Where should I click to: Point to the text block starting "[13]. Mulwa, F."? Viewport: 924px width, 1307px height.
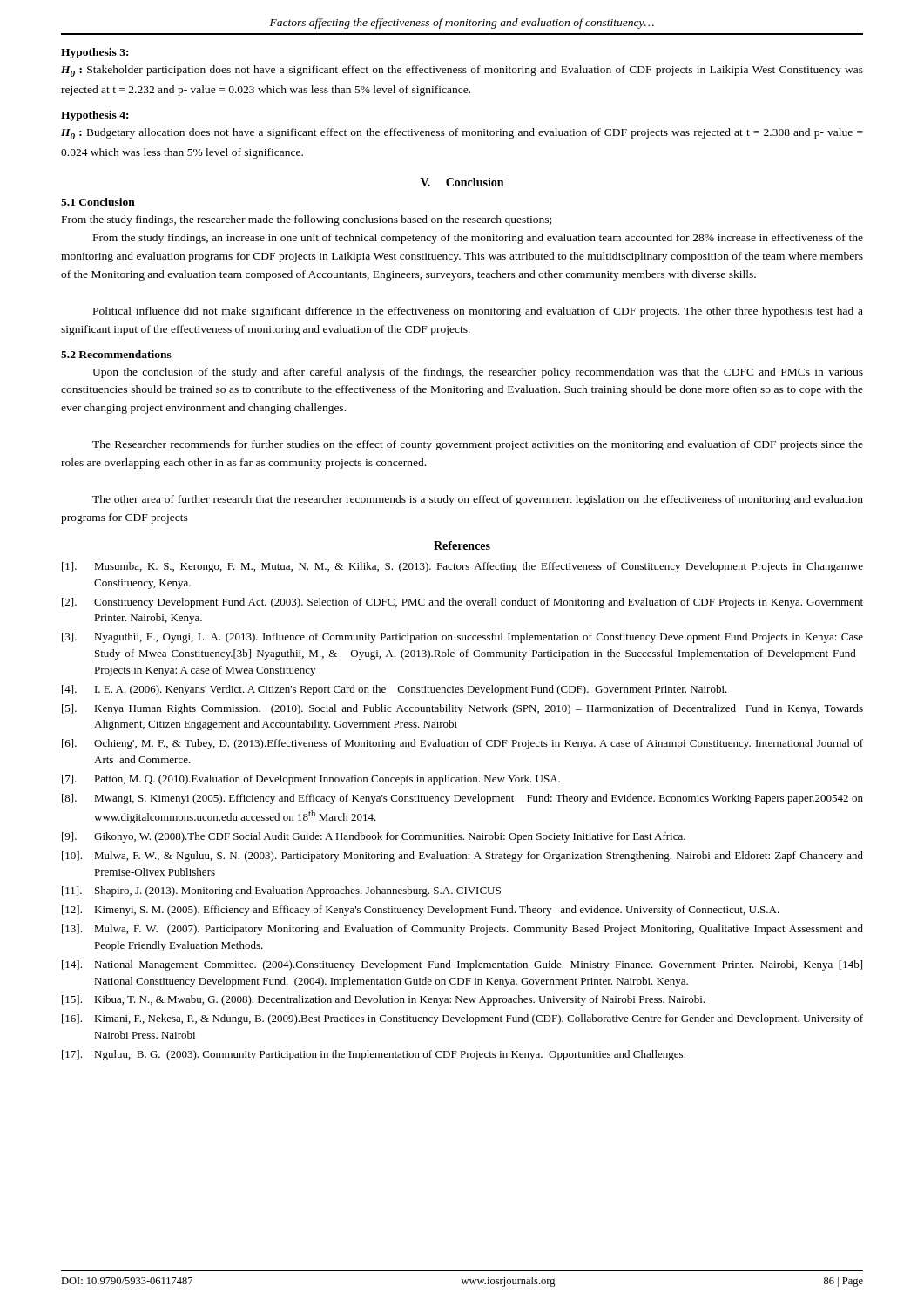tap(462, 937)
